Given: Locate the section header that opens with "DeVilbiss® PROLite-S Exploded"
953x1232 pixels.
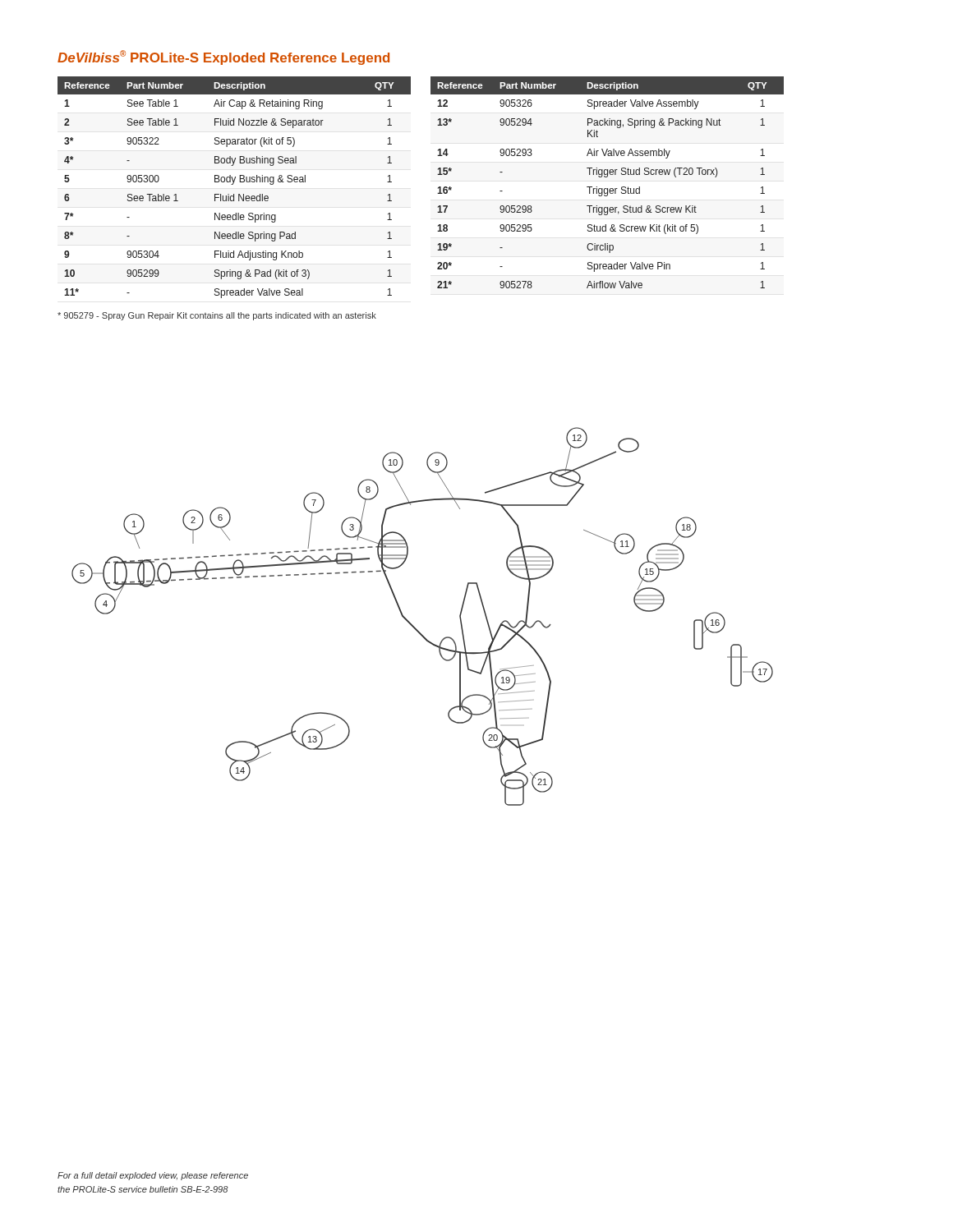Looking at the screenshot, I should [x=224, y=57].
